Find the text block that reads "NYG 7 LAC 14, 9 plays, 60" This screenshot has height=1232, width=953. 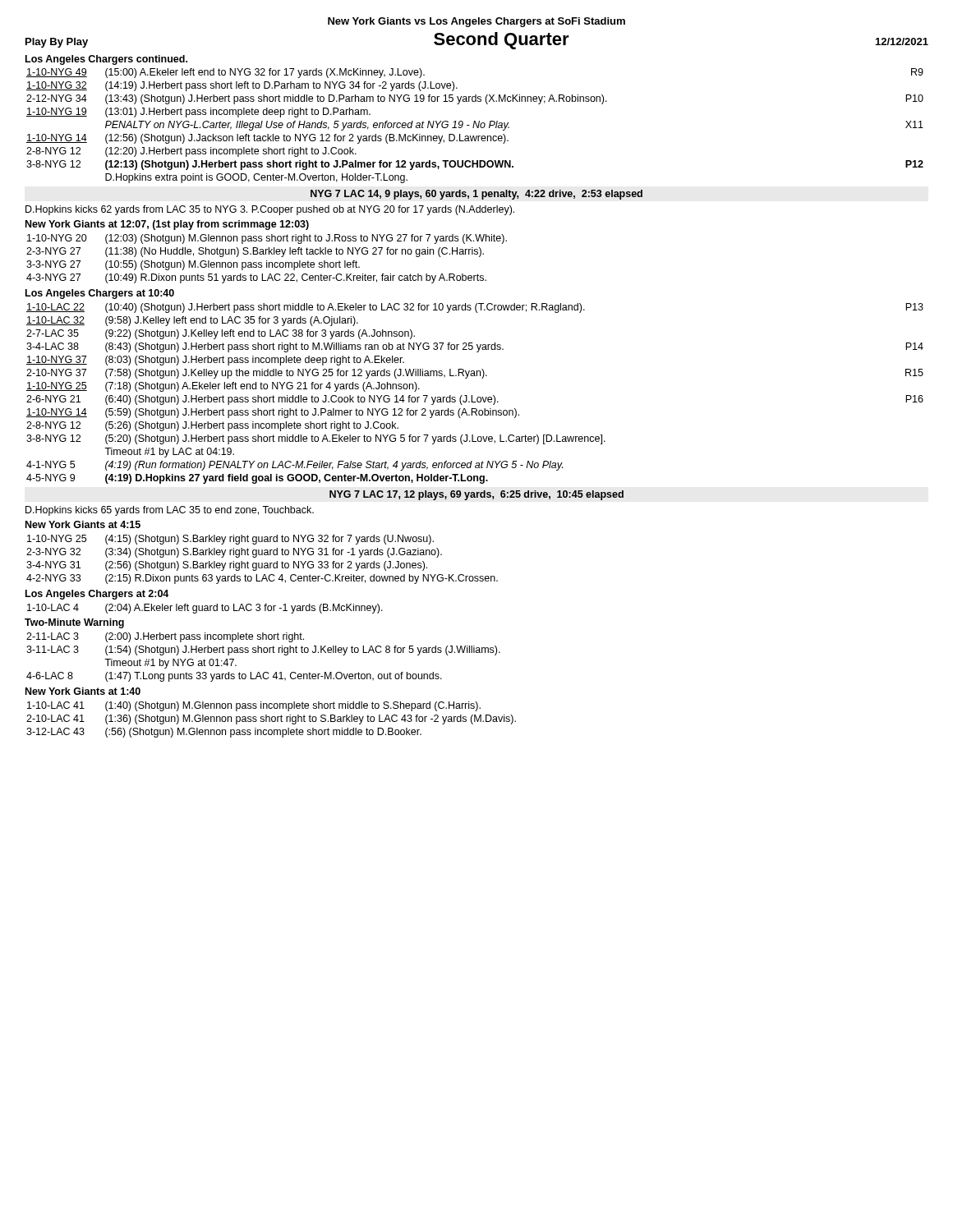[x=476, y=194]
